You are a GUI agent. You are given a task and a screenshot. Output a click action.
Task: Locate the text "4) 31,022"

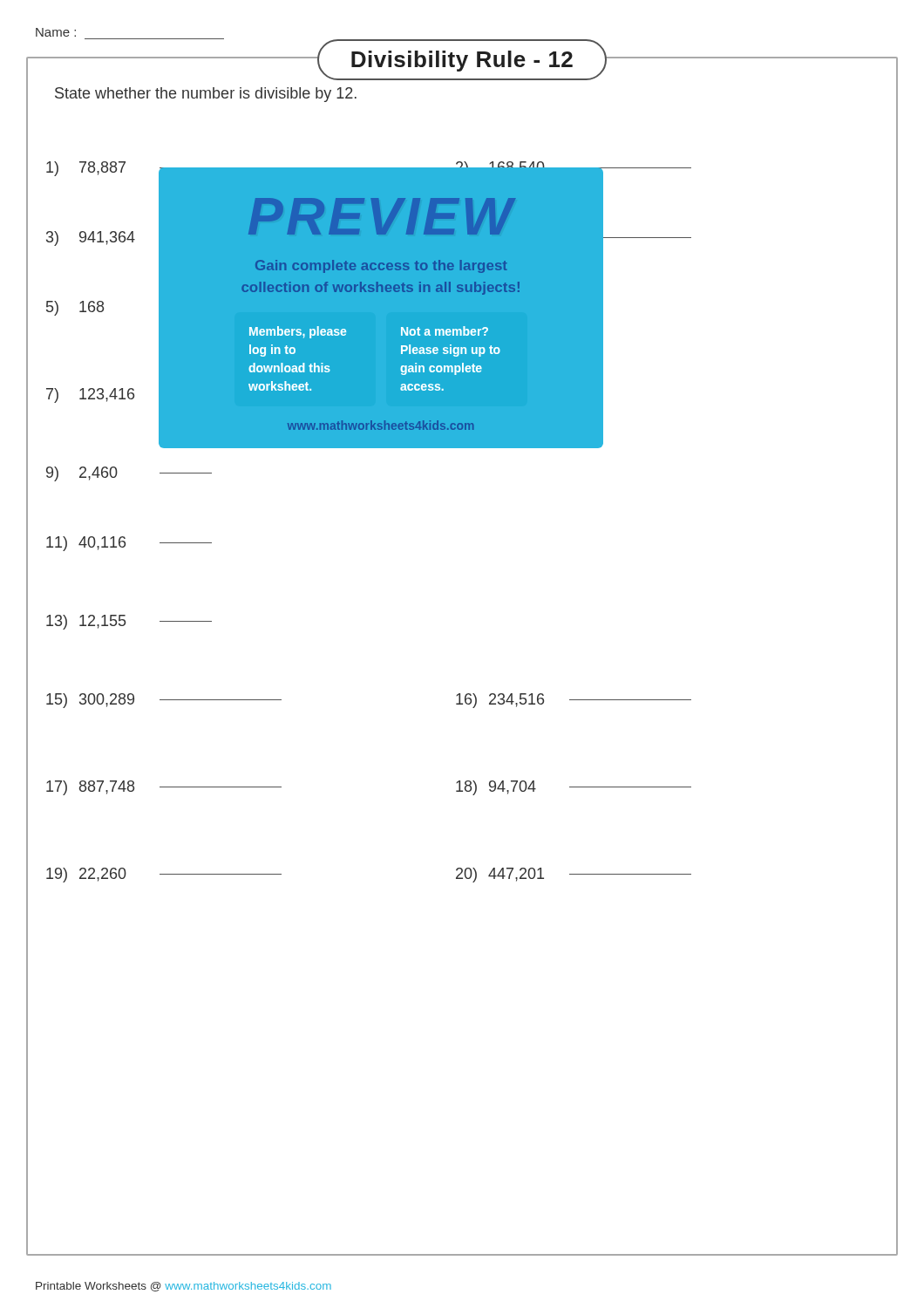[473, 234]
